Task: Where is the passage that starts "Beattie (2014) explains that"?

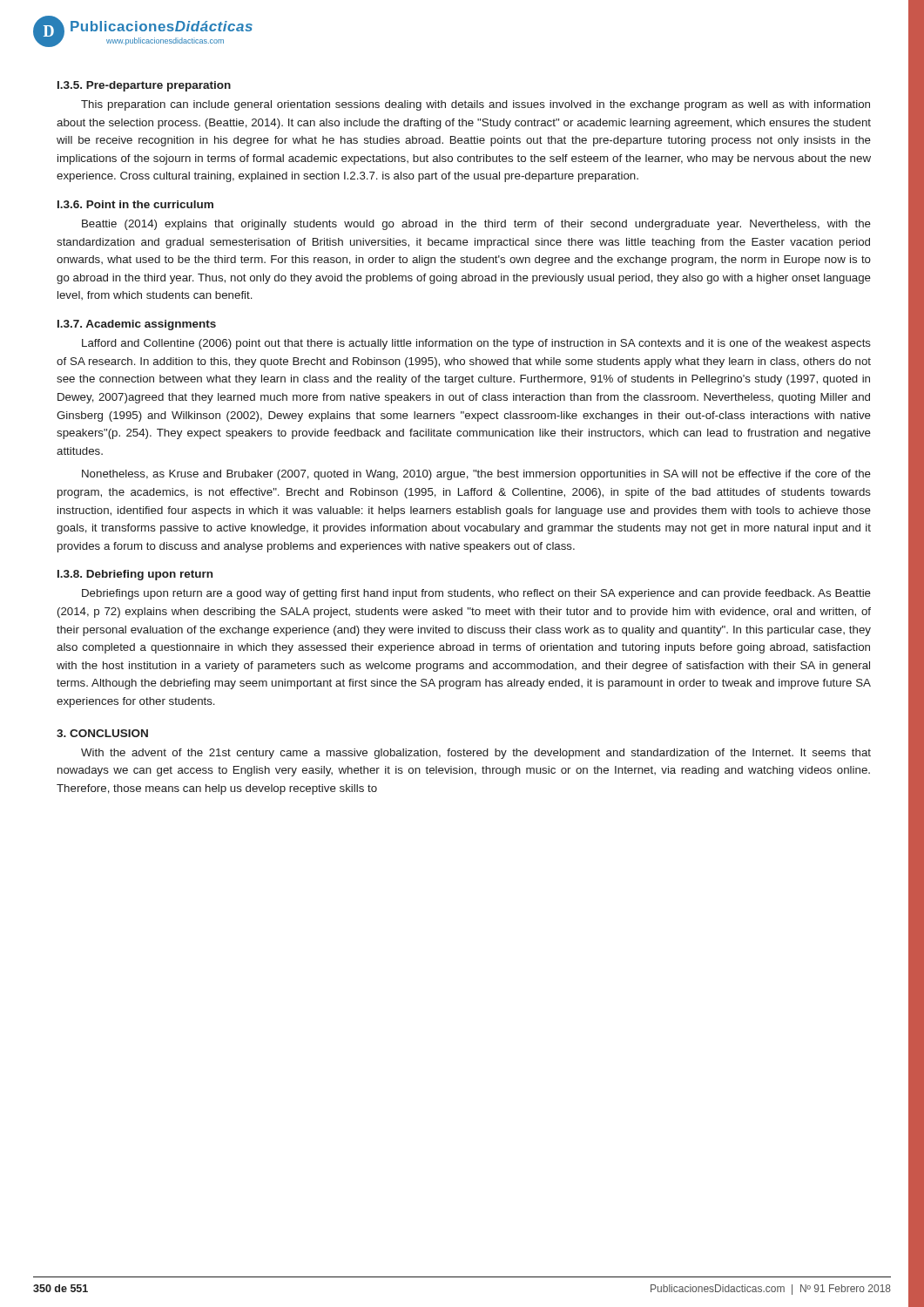Action: pyautogui.click(x=464, y=260)
